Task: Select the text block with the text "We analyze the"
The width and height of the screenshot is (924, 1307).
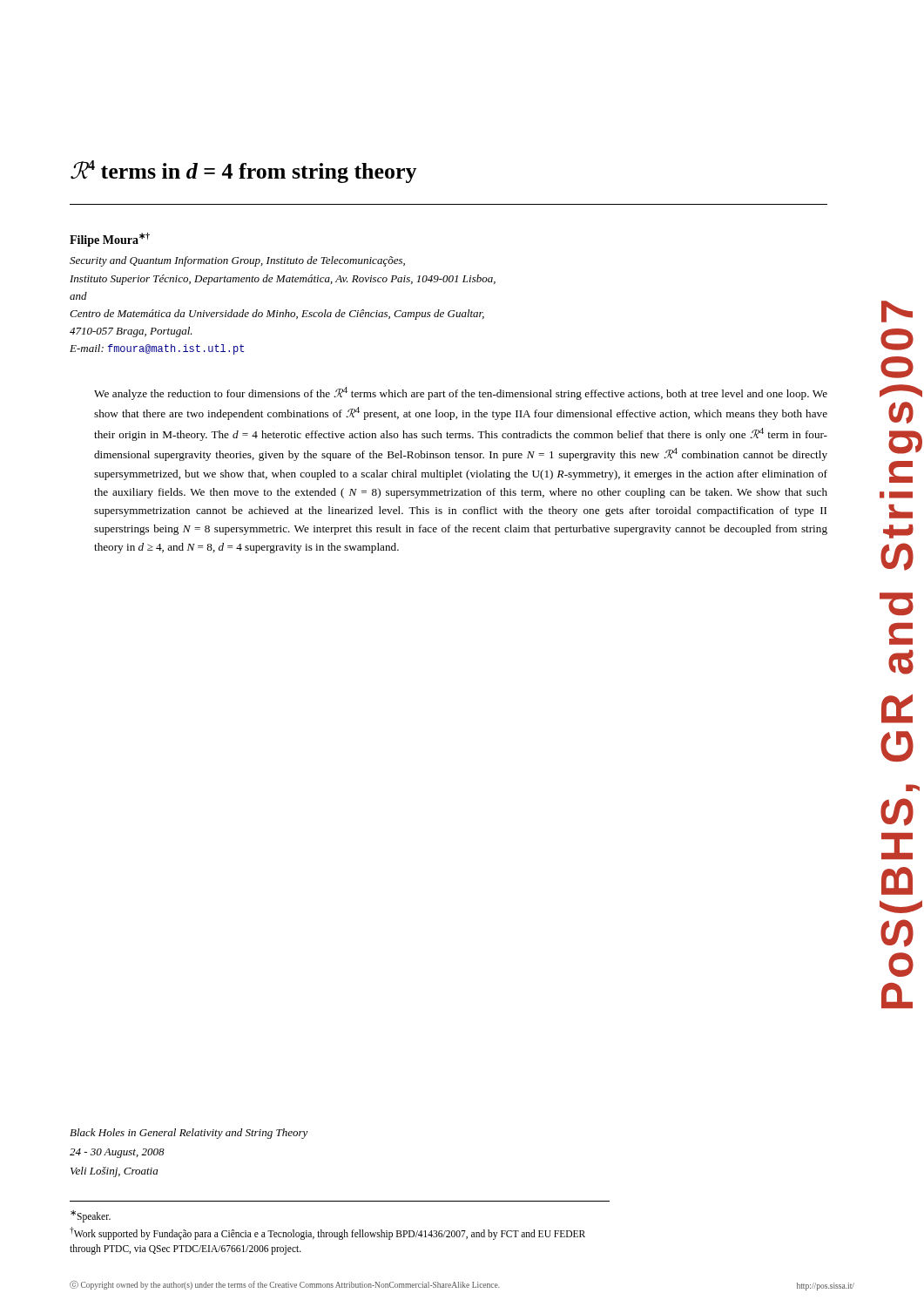Action: [x=461, y=469]
